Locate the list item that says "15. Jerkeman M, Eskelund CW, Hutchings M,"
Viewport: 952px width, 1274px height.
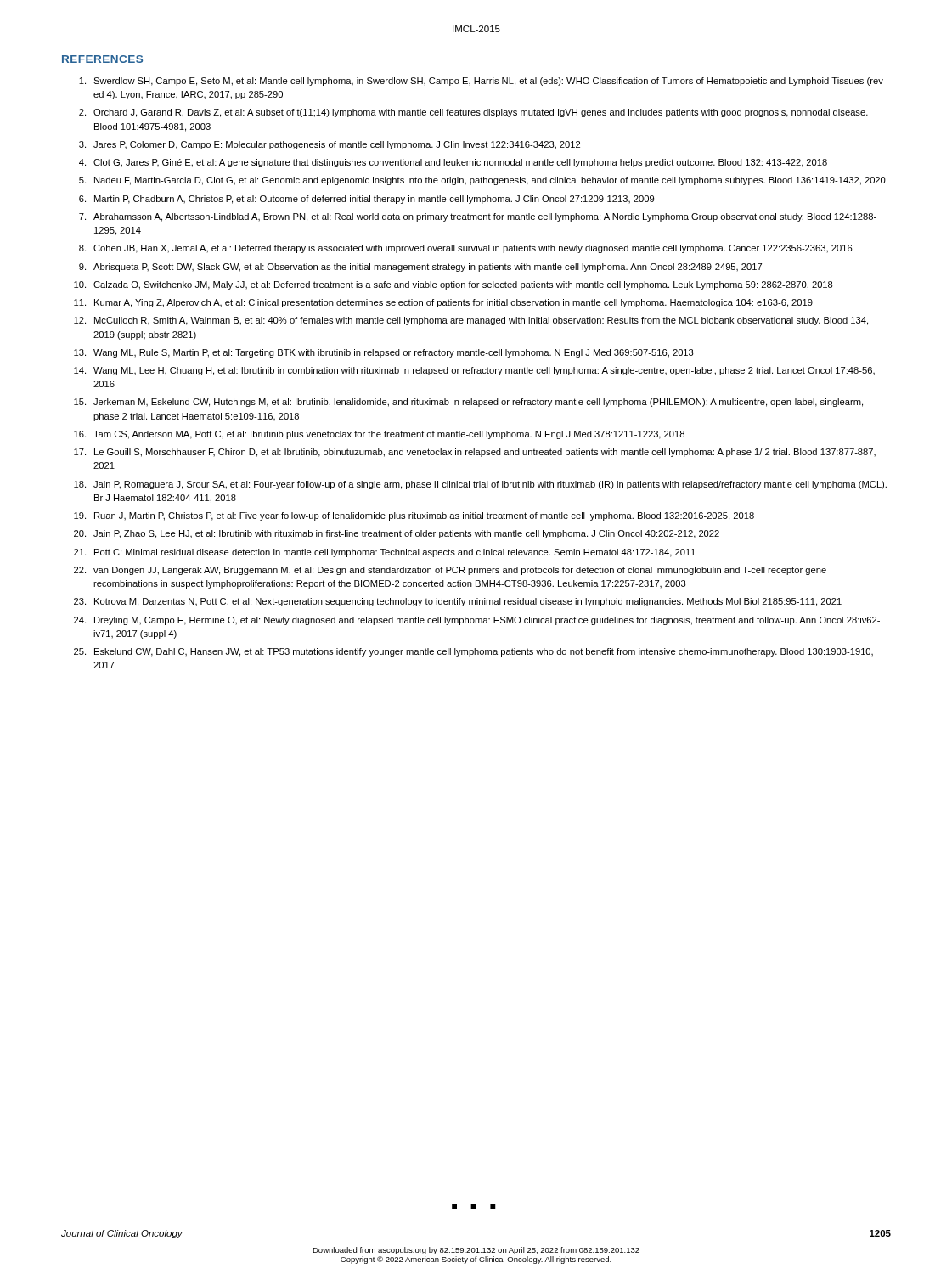coord(476,409)
